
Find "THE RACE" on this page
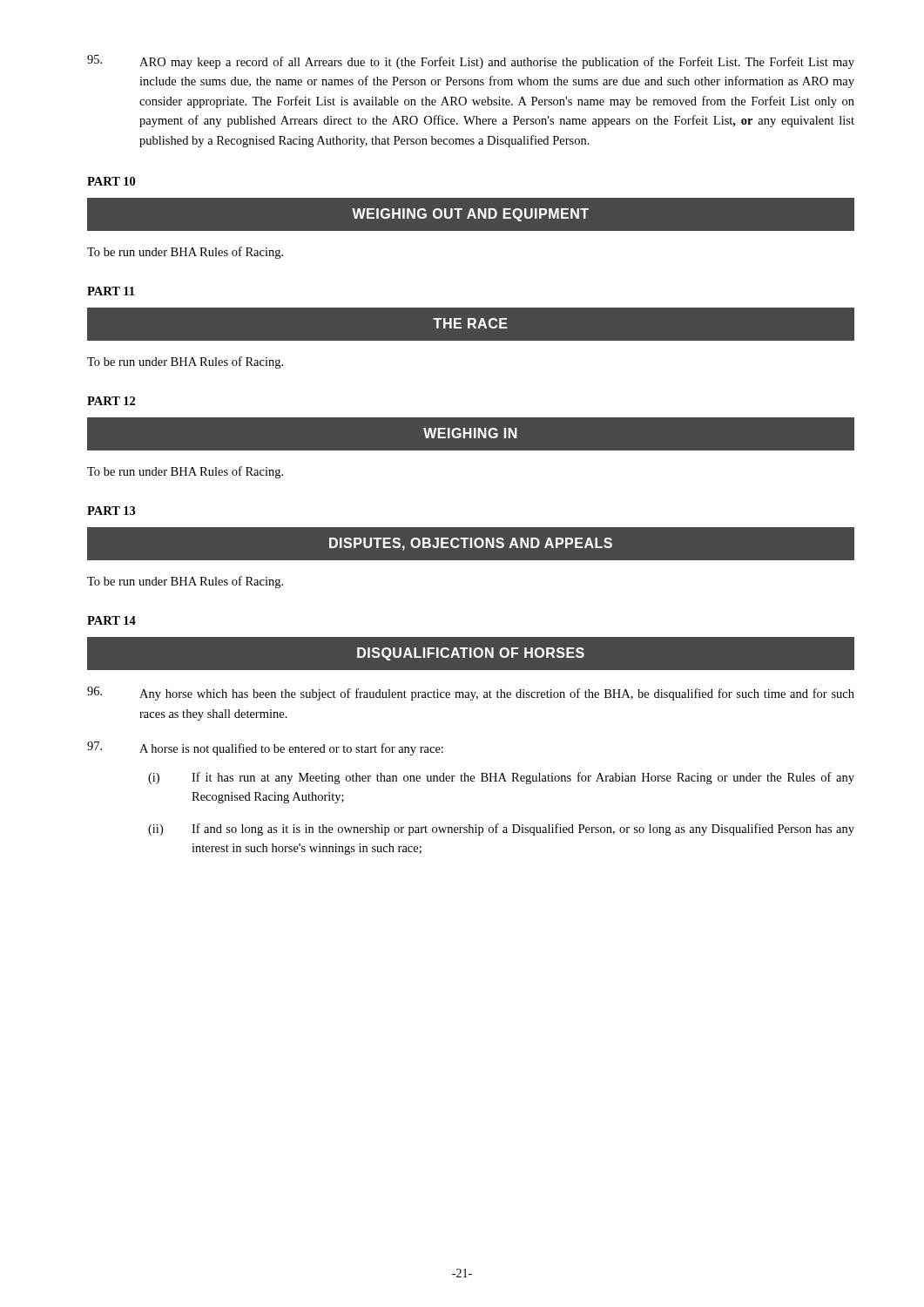[x=471, y=324]
